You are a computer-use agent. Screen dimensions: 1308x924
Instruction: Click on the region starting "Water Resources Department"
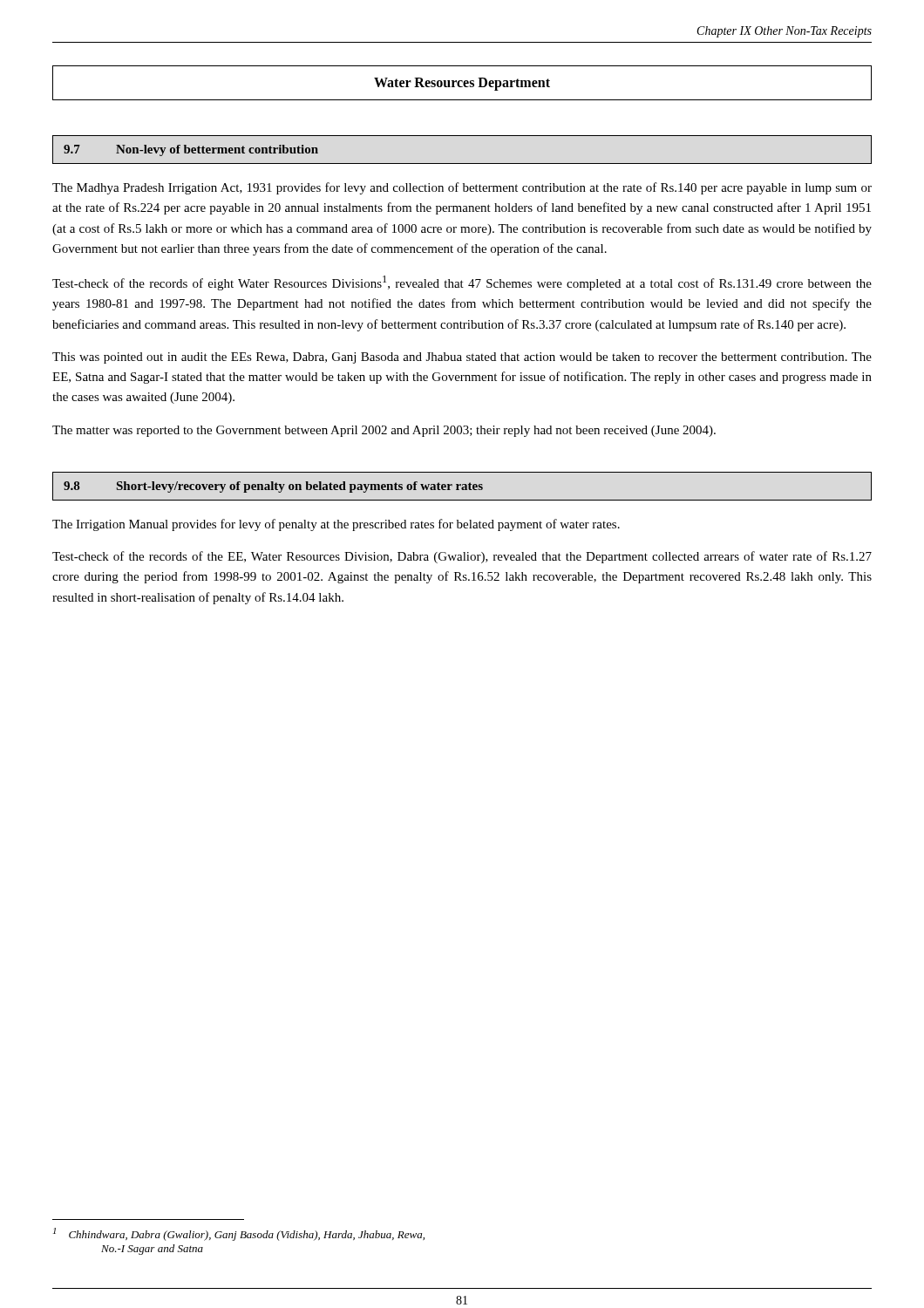462,82
